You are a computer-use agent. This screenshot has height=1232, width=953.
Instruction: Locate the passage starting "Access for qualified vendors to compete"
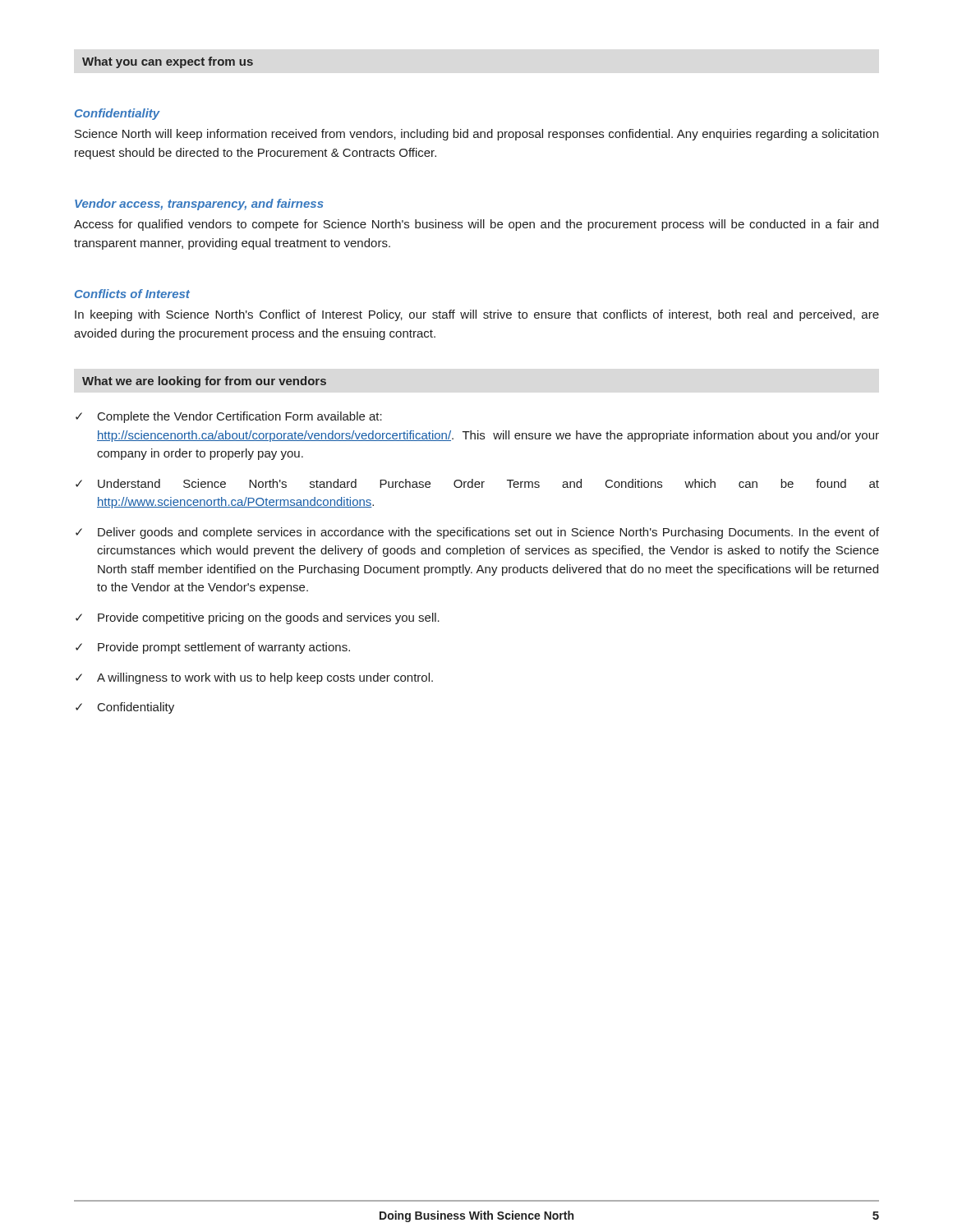[476, 234]
